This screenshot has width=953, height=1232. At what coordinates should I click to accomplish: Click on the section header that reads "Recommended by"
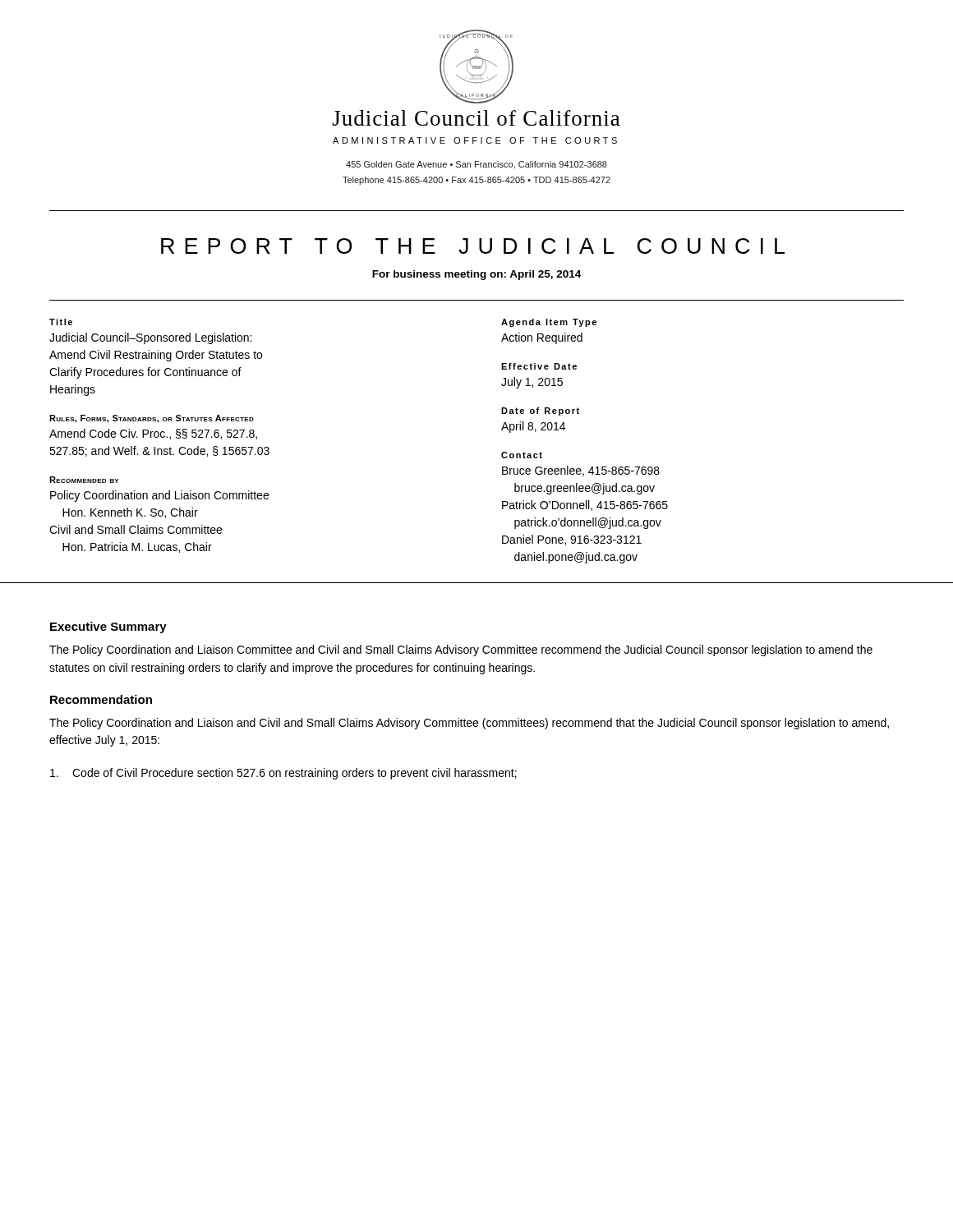[84, 480]
